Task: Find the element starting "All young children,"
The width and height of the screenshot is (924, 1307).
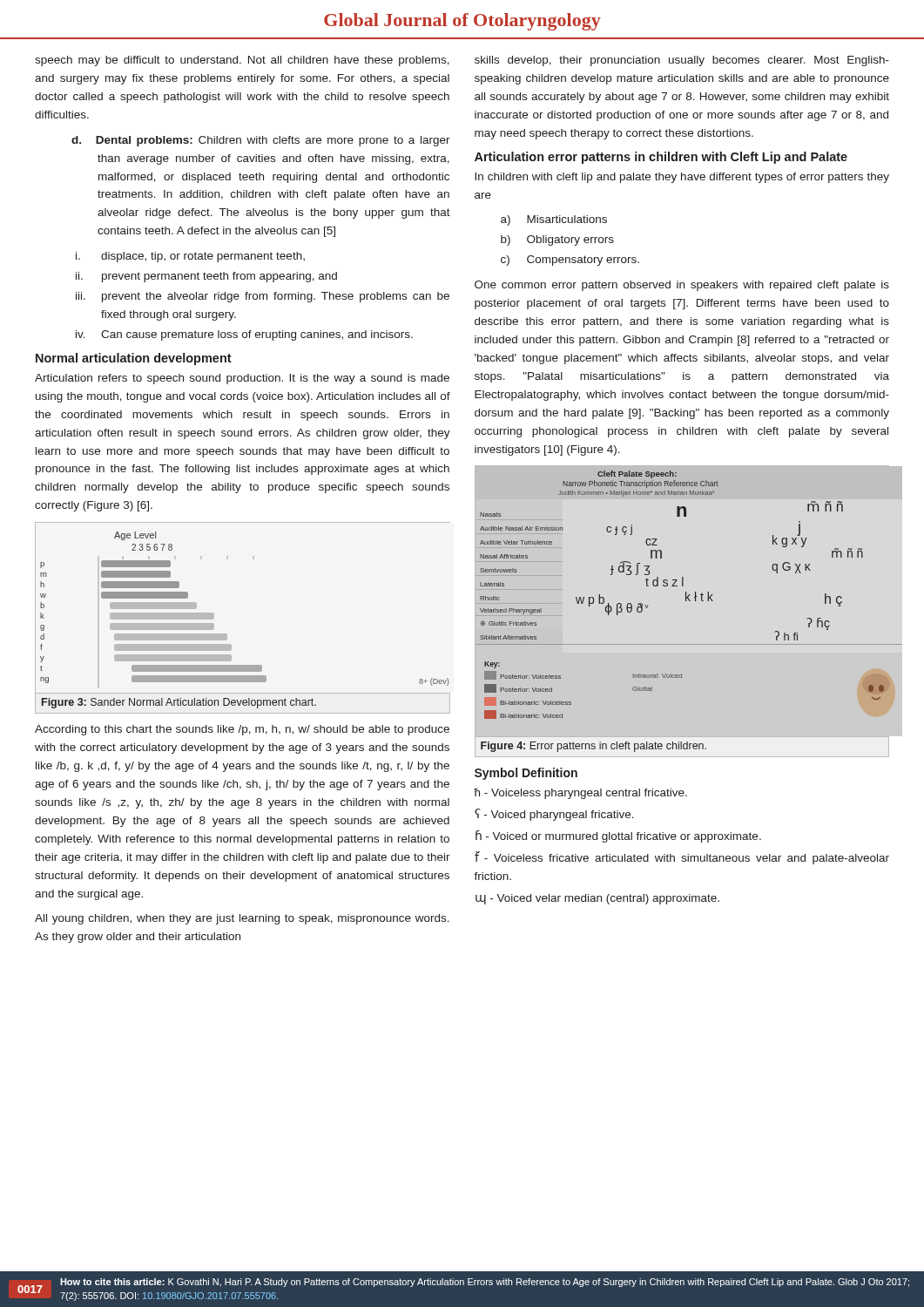Action: [242, 928]
